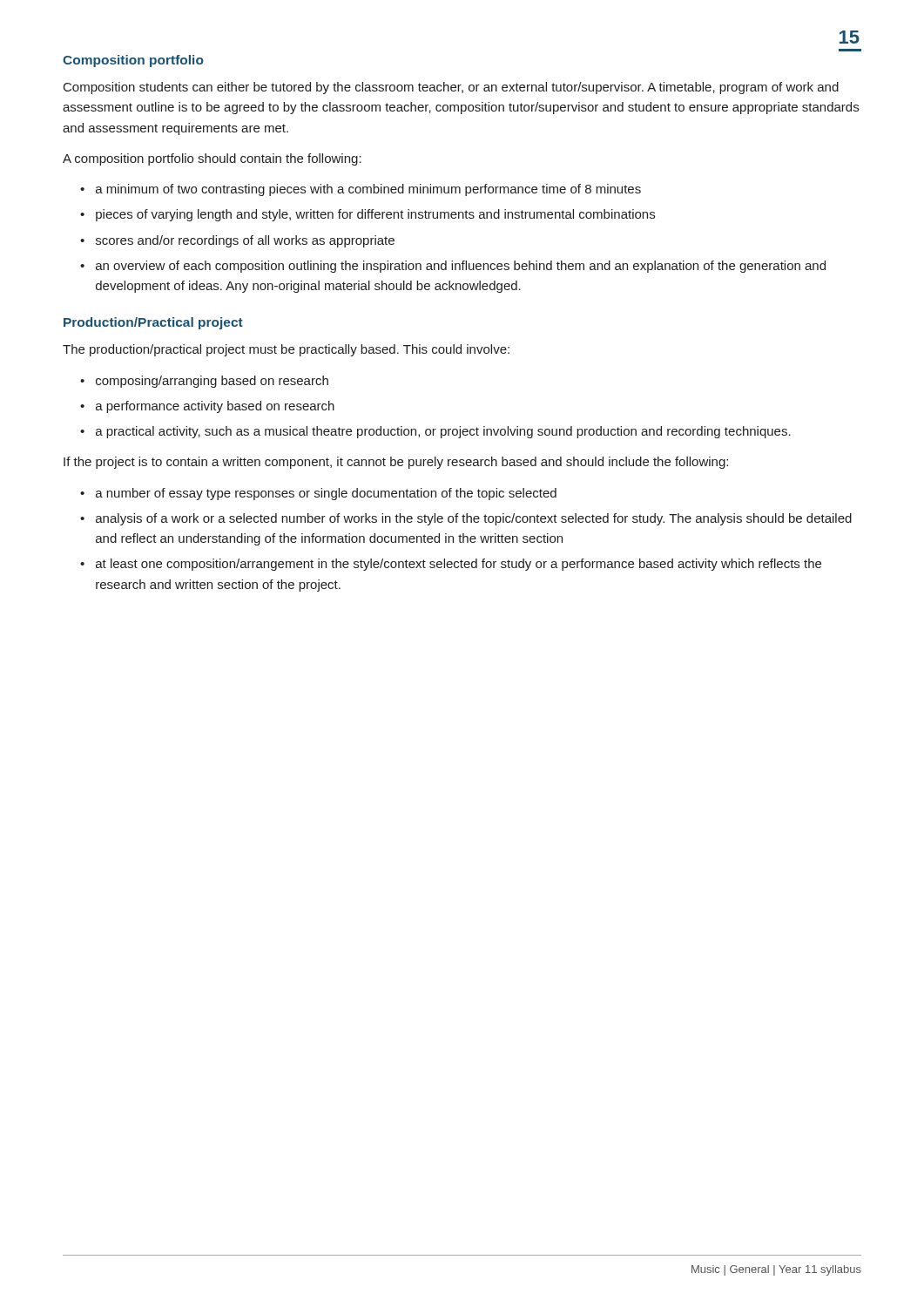Find the text block starting "pieces of varying length and style, written for"
Image resolution: width=924 pixels, height=1307 pixels.
(478, 214)
